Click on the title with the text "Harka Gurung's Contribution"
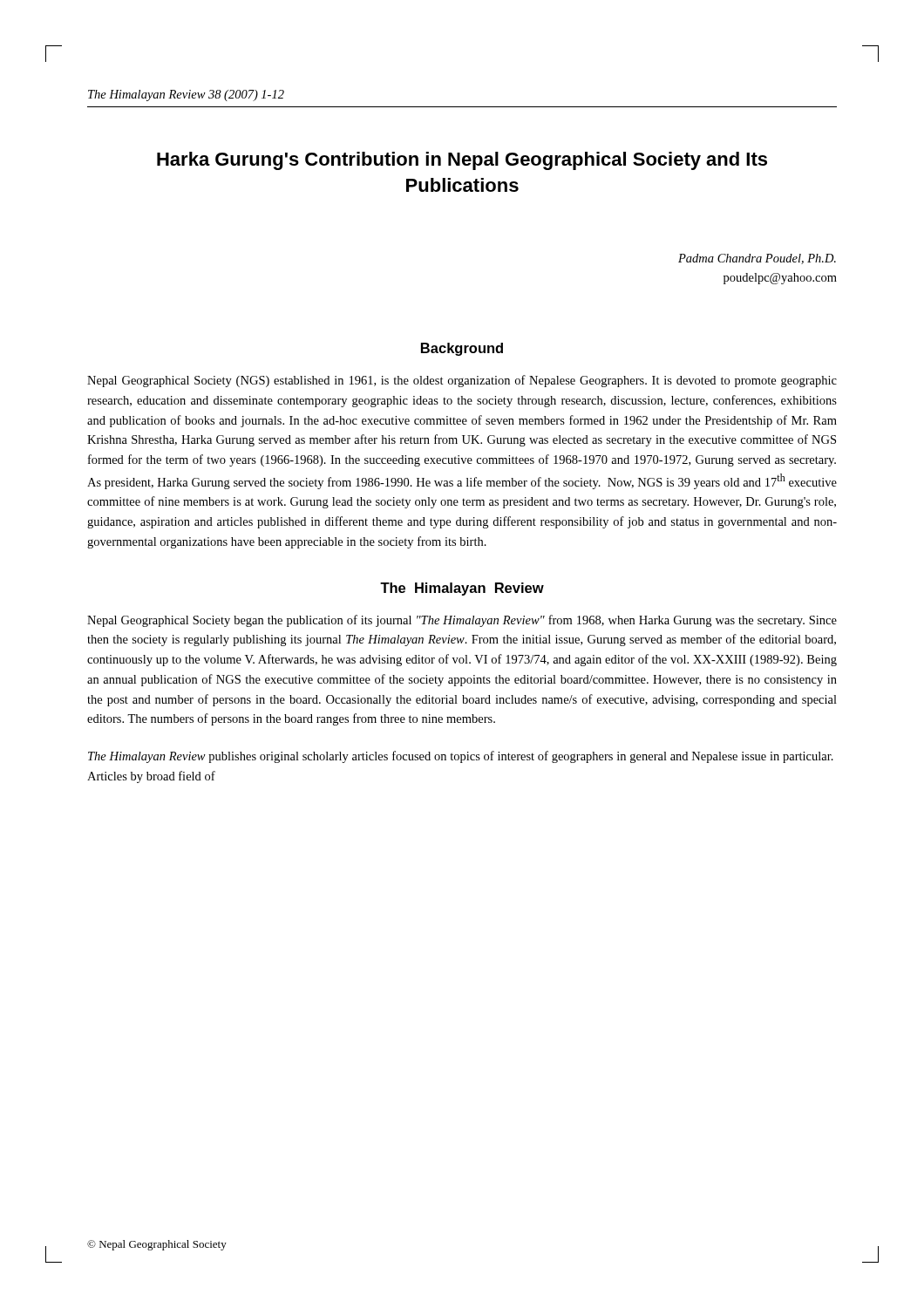Viewport: 924px width, 1308px height. (462, 168)
